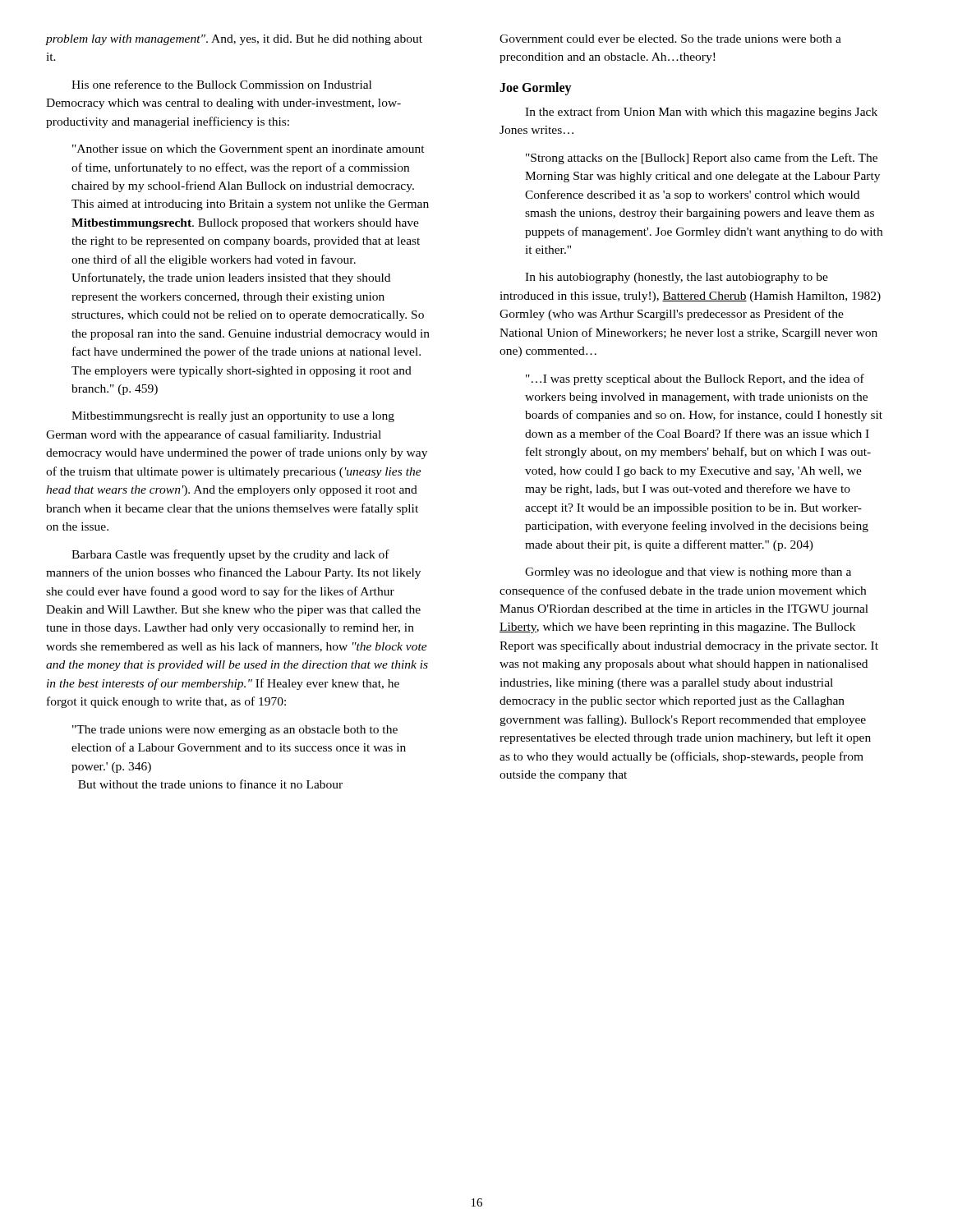Navigate to the text starting "problem lay with management". And, yes, it"
Image resolution: width=953 pixels, height=1232 pixels.
[x=238, y=48]
